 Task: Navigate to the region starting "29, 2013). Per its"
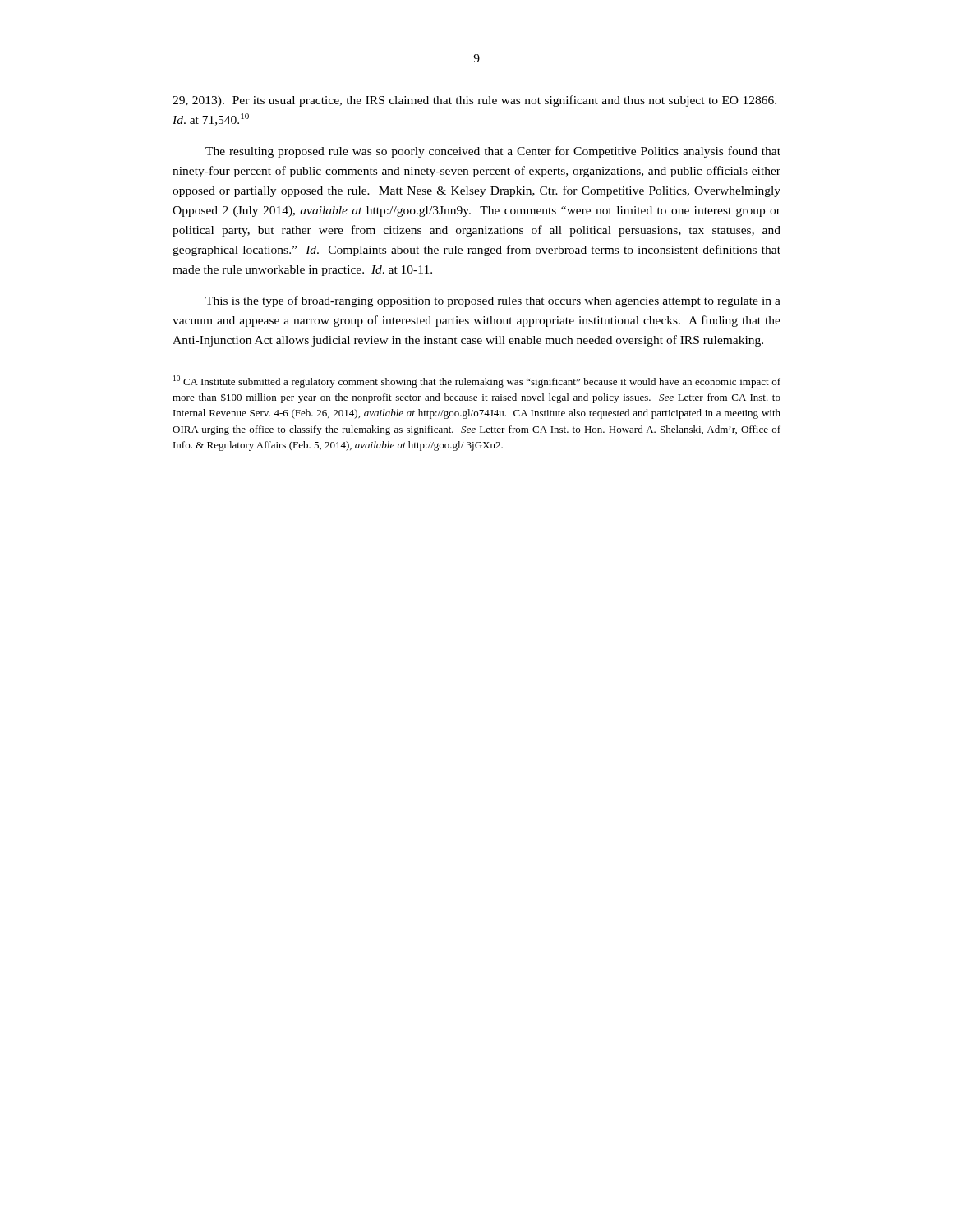(x=476, y=110)
